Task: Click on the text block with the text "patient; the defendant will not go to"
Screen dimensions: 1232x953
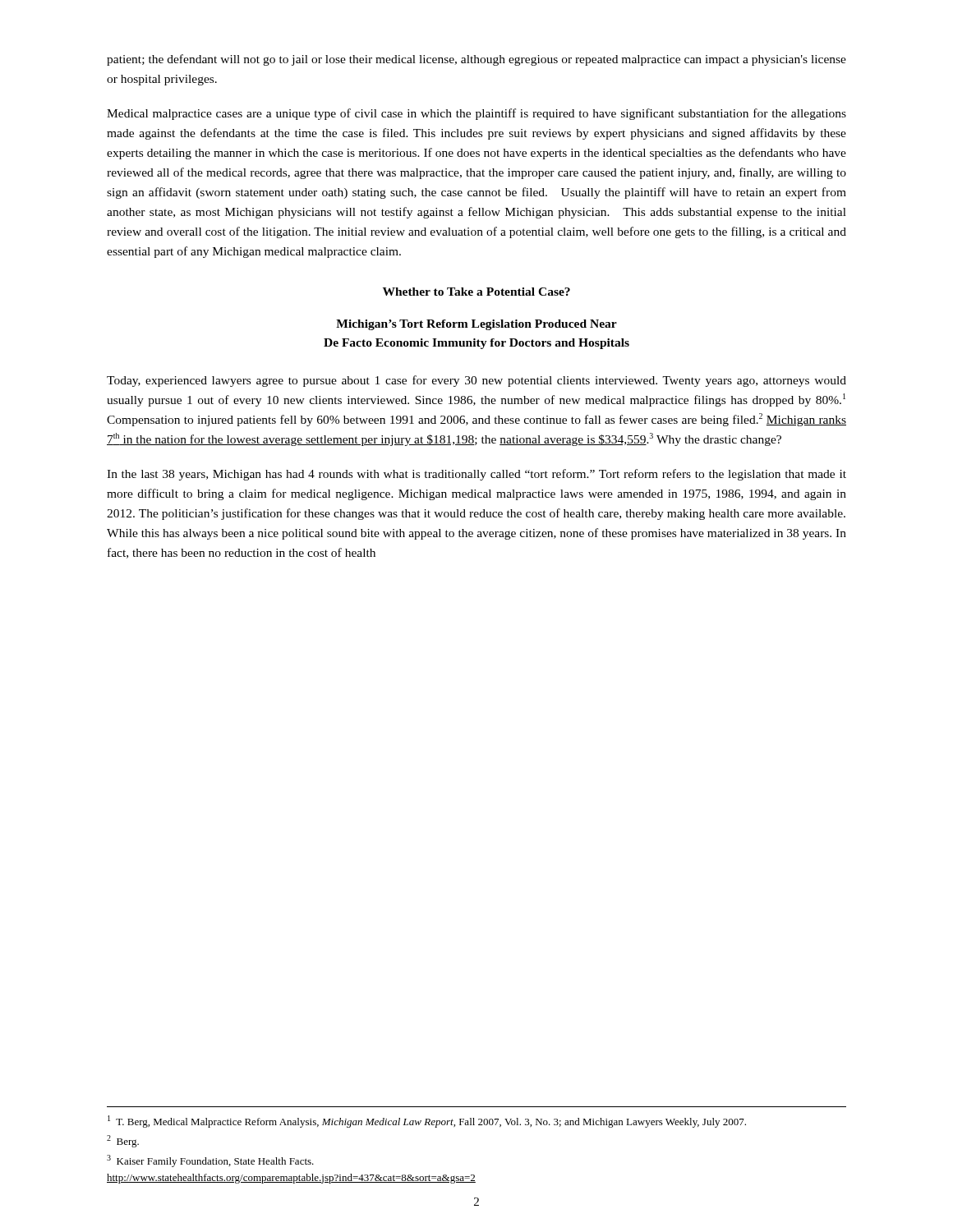Action: tap(476, 69)
